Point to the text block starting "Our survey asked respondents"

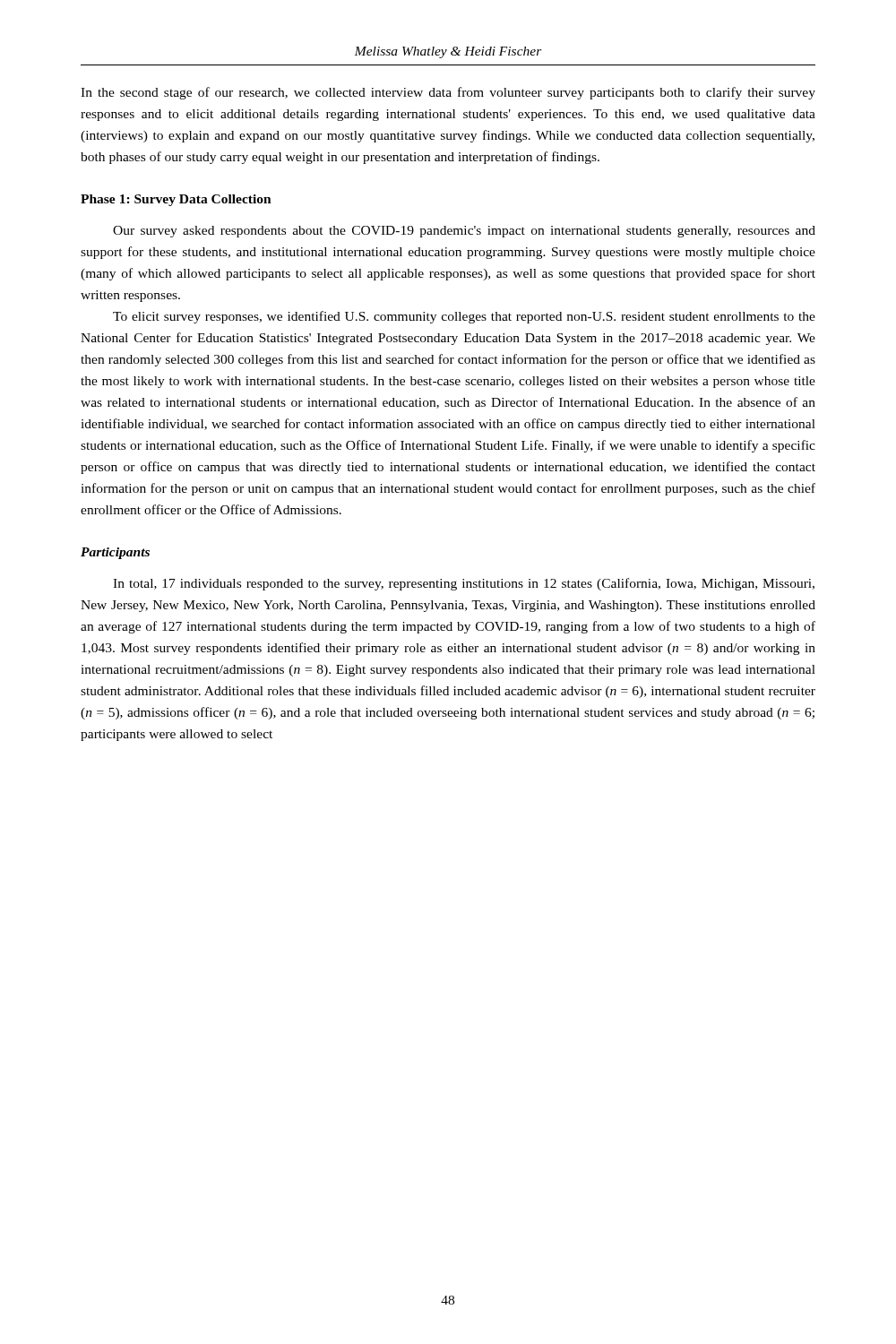click(x=448, y=370)
